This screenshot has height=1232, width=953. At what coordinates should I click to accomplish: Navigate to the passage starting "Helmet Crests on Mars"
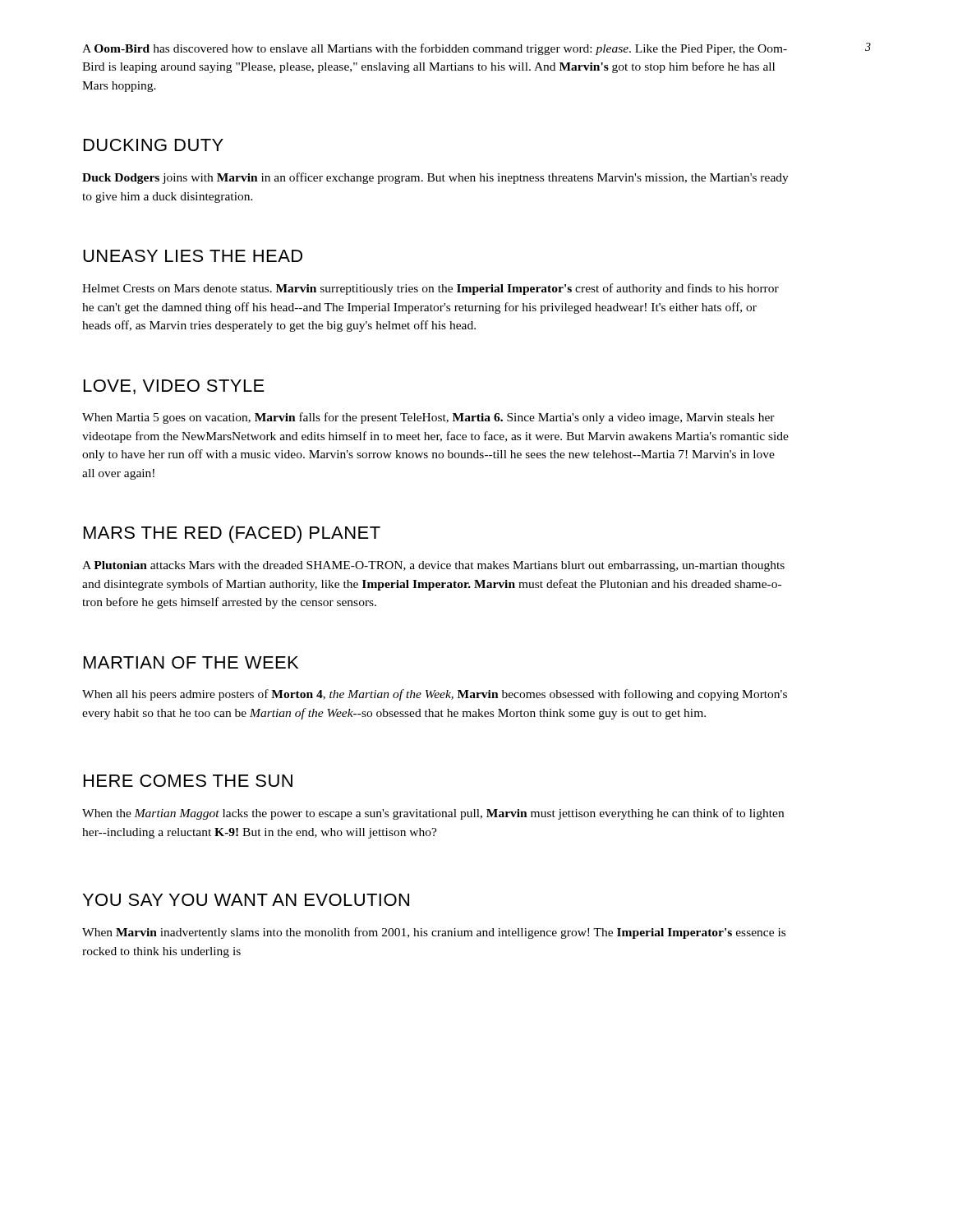(430, 306)
